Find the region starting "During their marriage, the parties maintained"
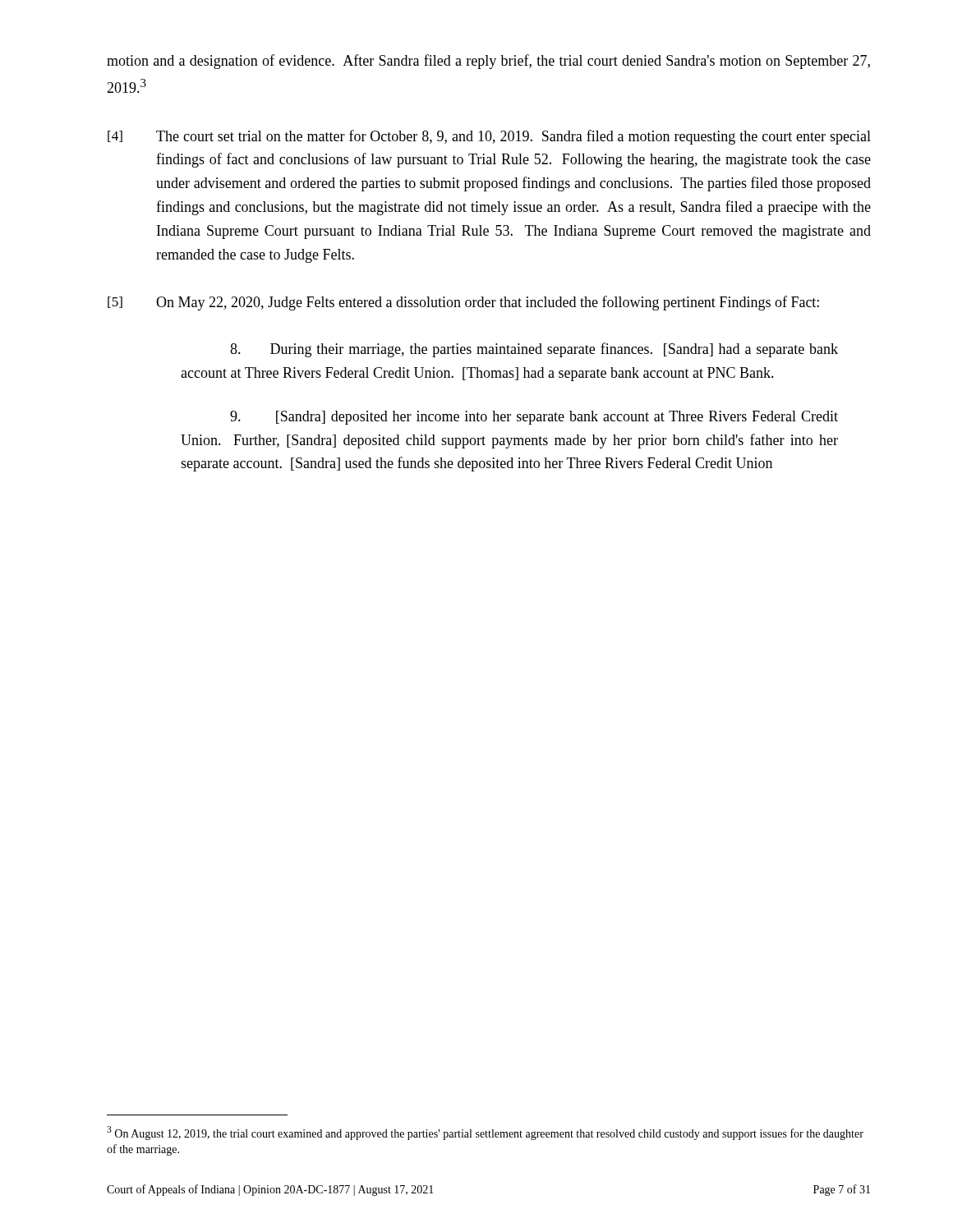The image size is (953, 1232). (509, 361)
